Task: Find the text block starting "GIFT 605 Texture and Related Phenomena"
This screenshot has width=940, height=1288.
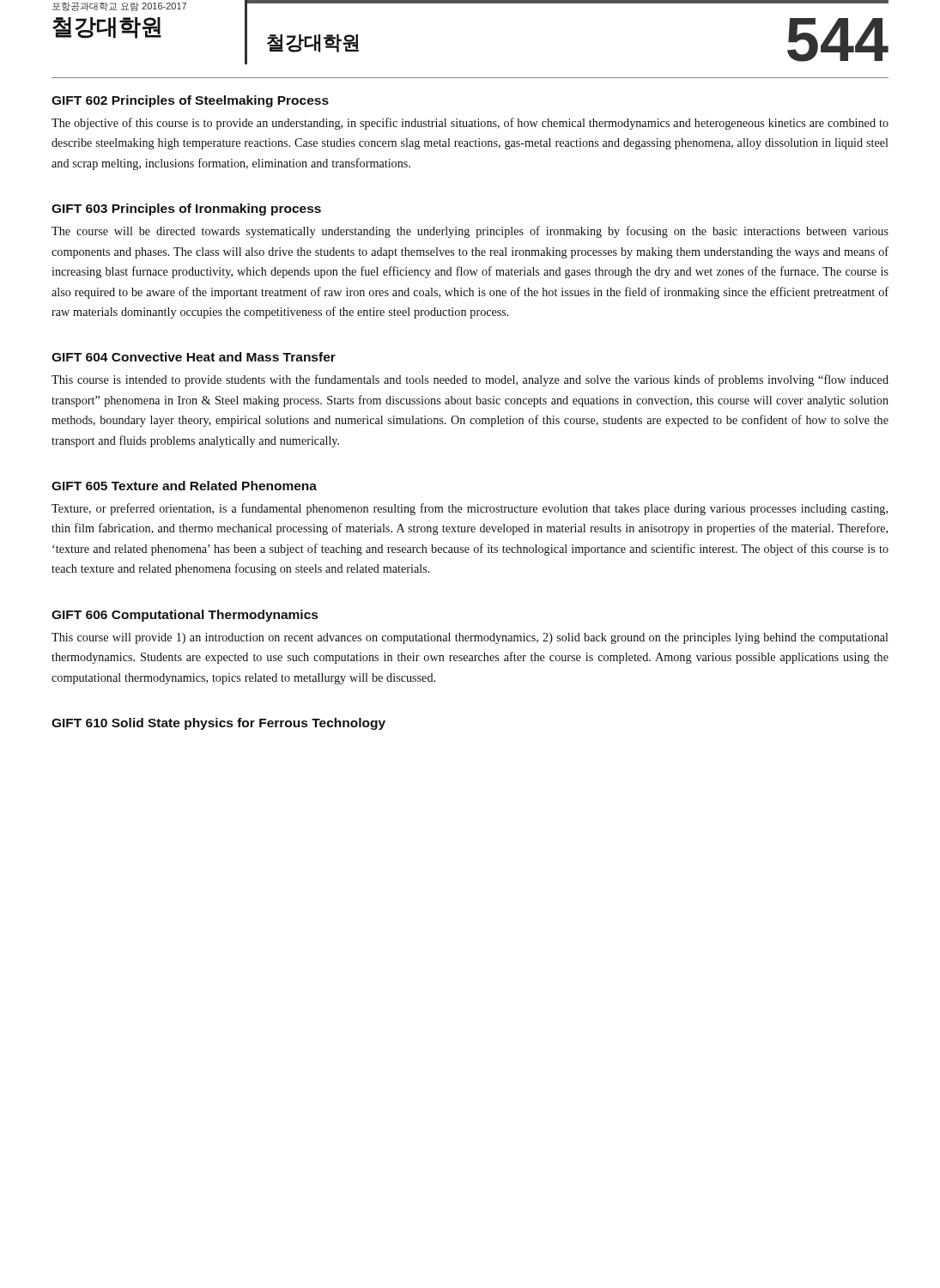Action: 184,486
